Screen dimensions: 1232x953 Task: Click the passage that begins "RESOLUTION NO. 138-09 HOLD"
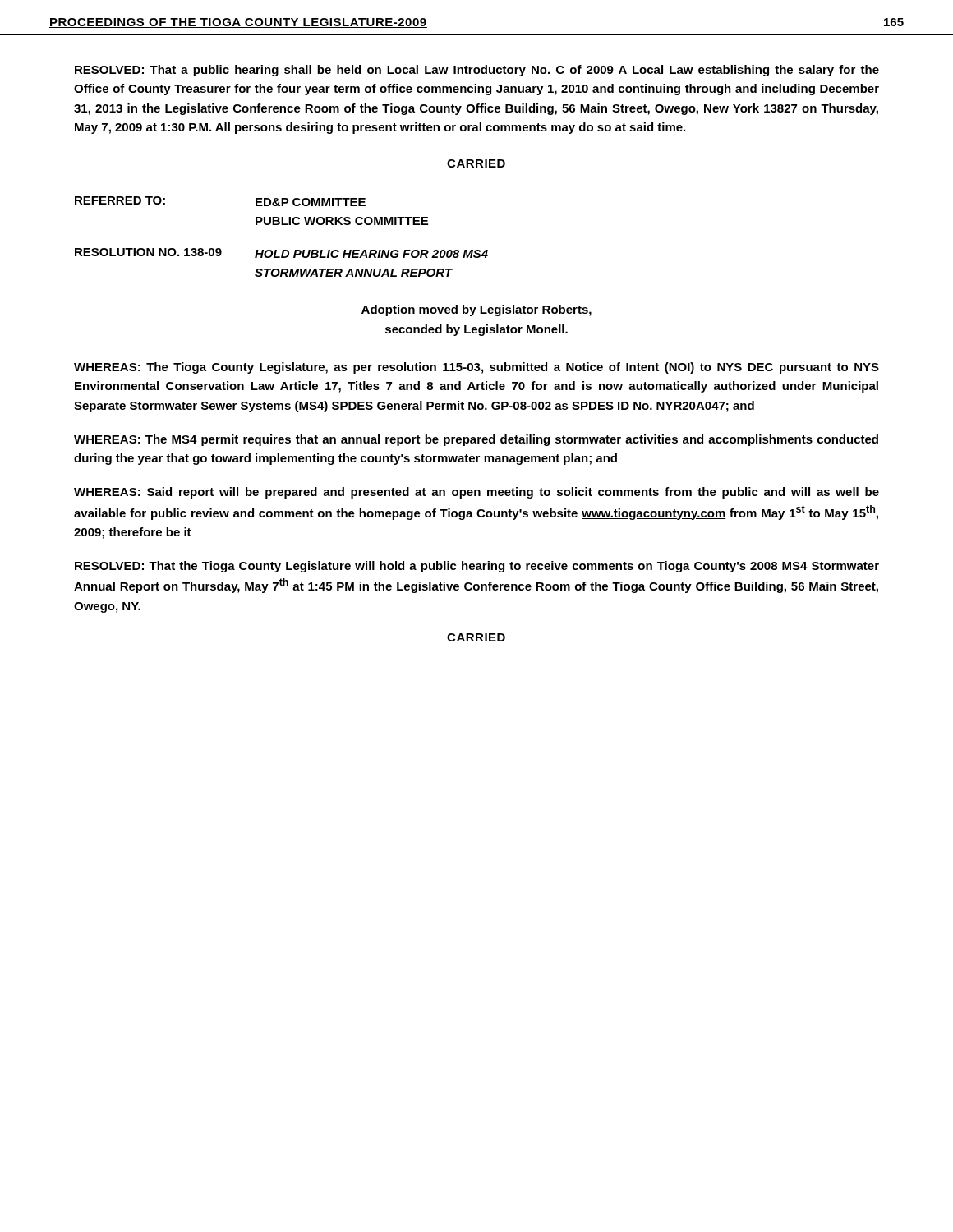click(281, 263)
